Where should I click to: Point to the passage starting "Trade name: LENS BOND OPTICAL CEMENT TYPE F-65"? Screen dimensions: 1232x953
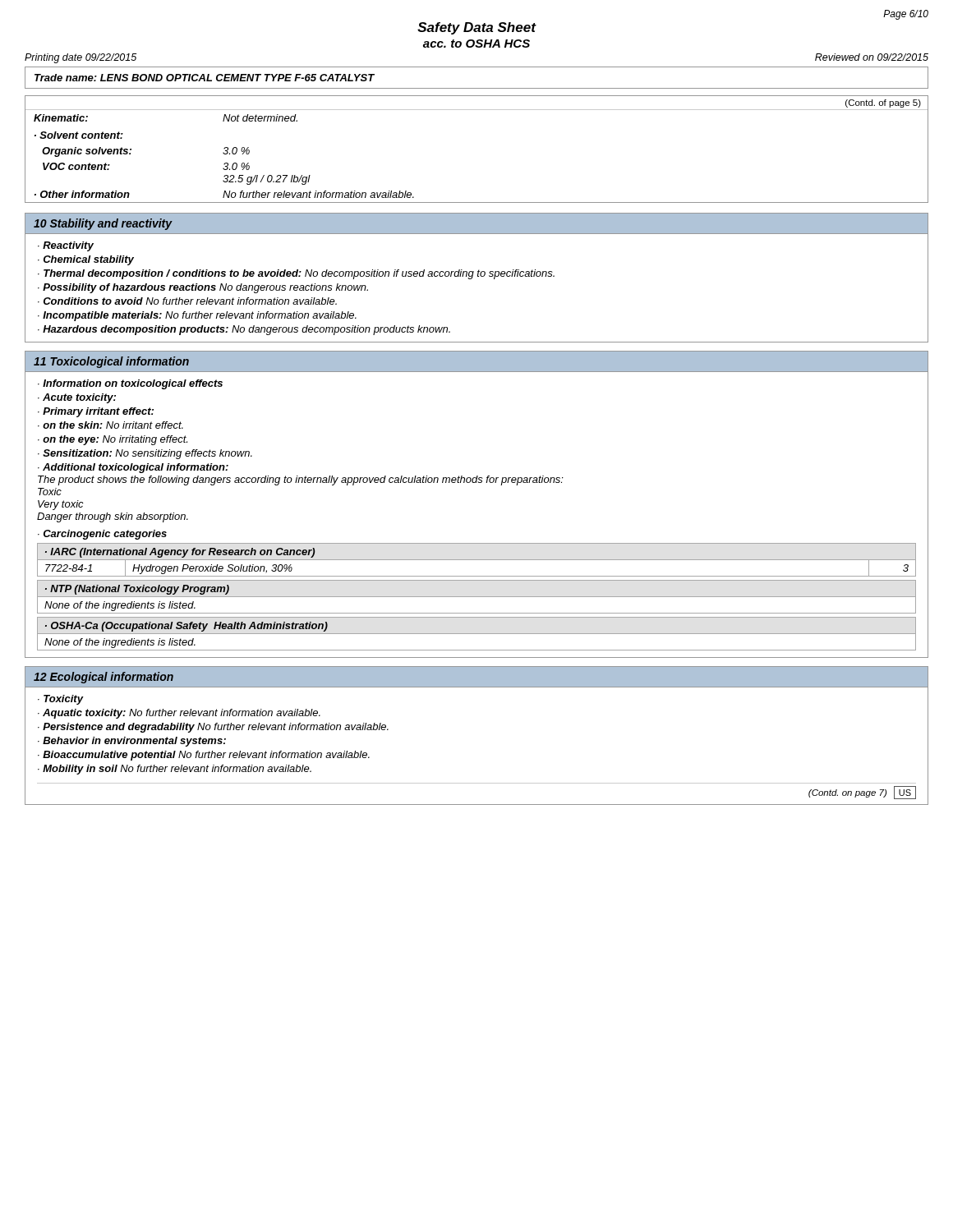coord(204,78)
